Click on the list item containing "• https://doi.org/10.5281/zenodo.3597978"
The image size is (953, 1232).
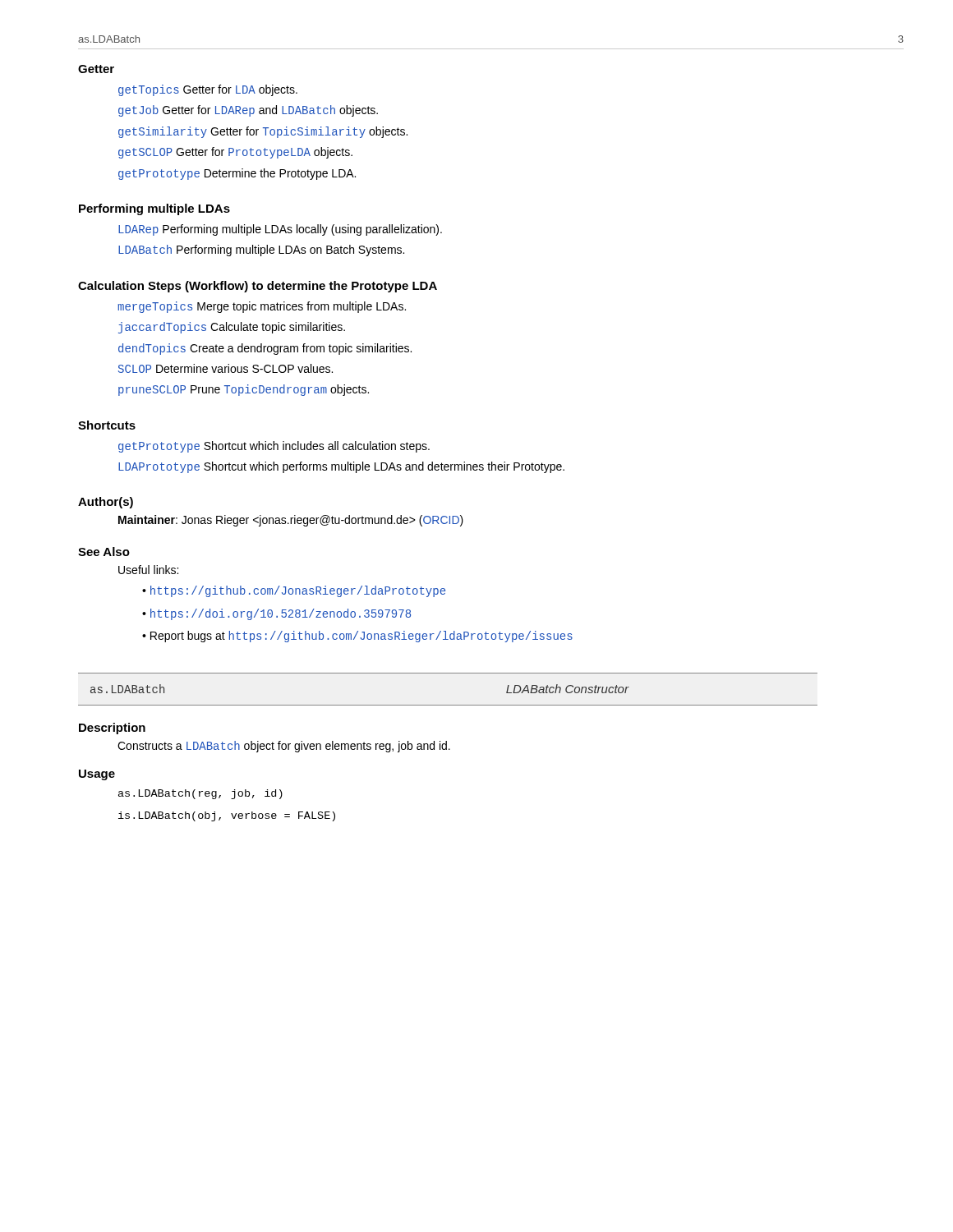277,614
